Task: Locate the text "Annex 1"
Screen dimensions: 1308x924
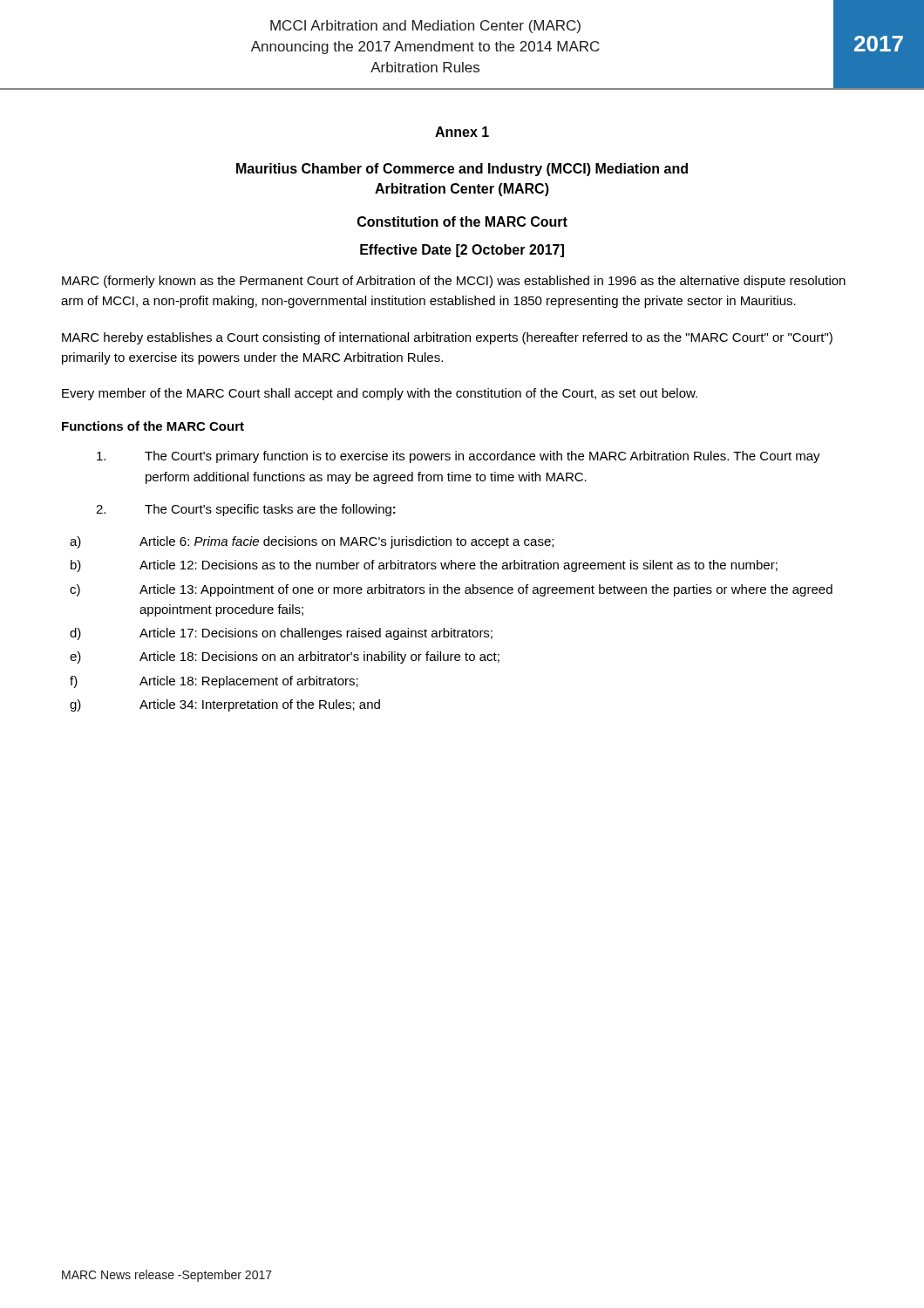Action: click(462, 132)
